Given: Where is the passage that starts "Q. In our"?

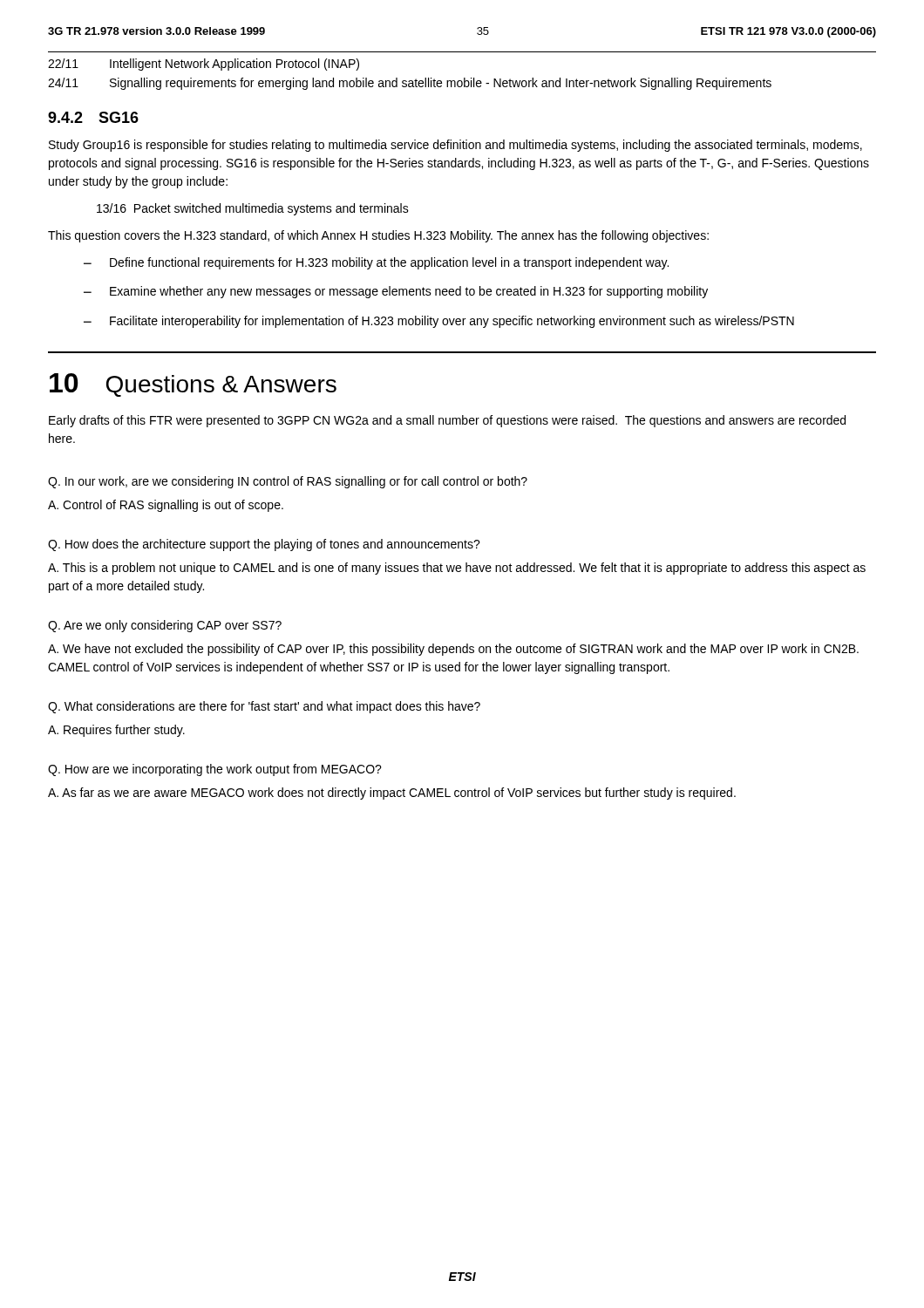Looking at the screenshot, I should [288, 481].
